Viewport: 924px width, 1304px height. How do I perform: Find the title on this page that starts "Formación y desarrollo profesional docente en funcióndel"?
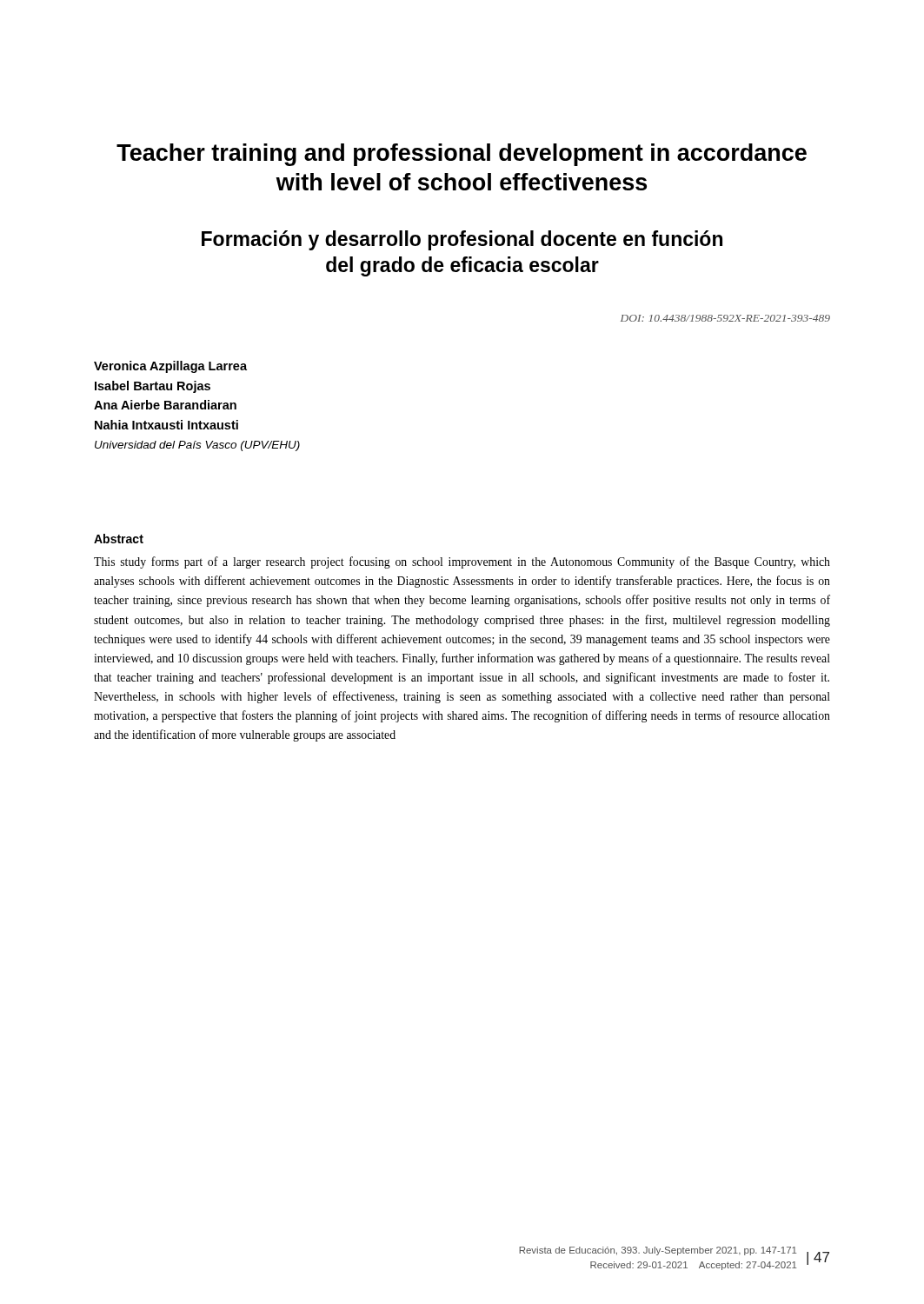click(462, 252)
